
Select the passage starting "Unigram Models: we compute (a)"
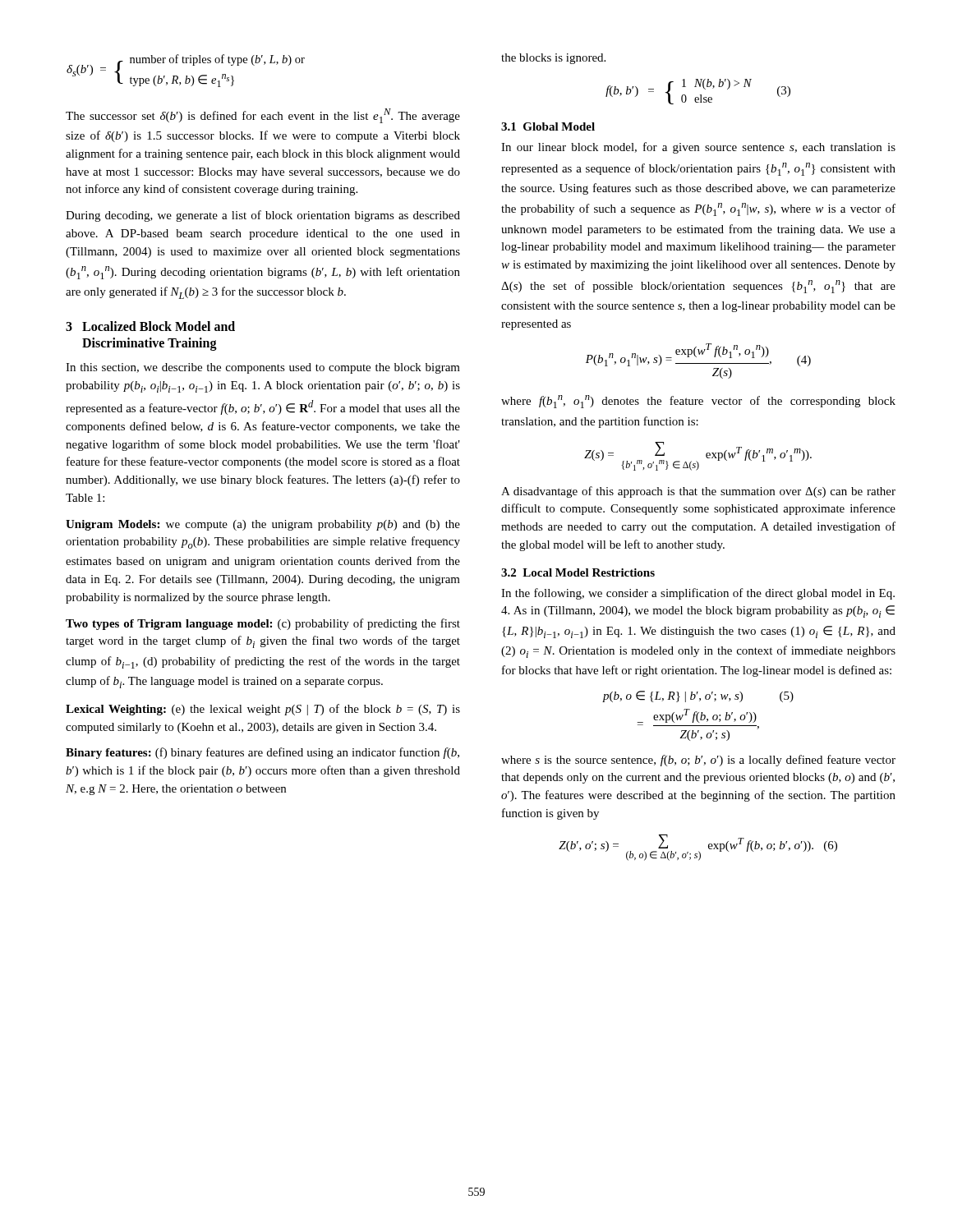(x=263, y=561)
